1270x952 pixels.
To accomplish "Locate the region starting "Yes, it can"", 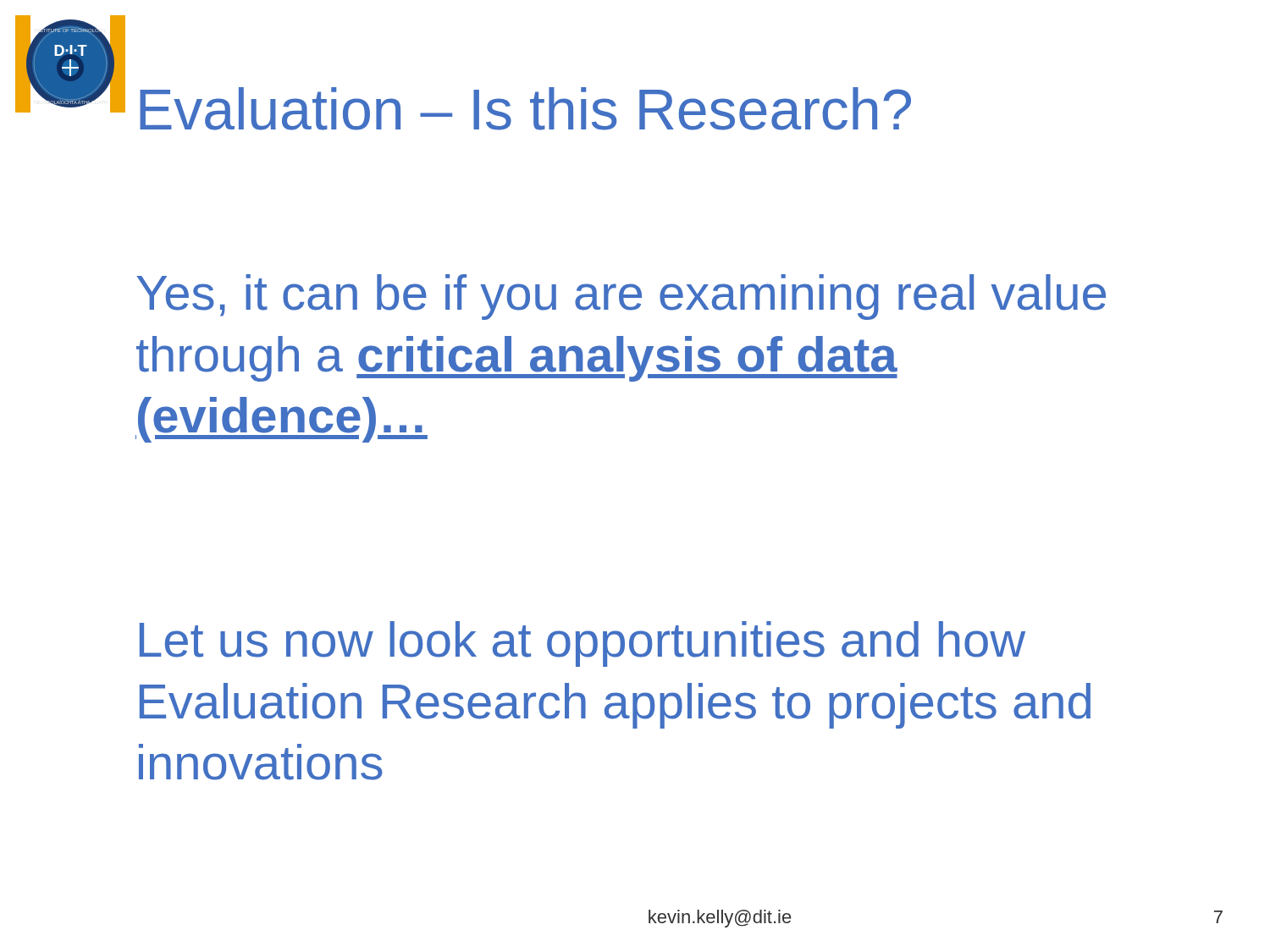I will (669, 354).
